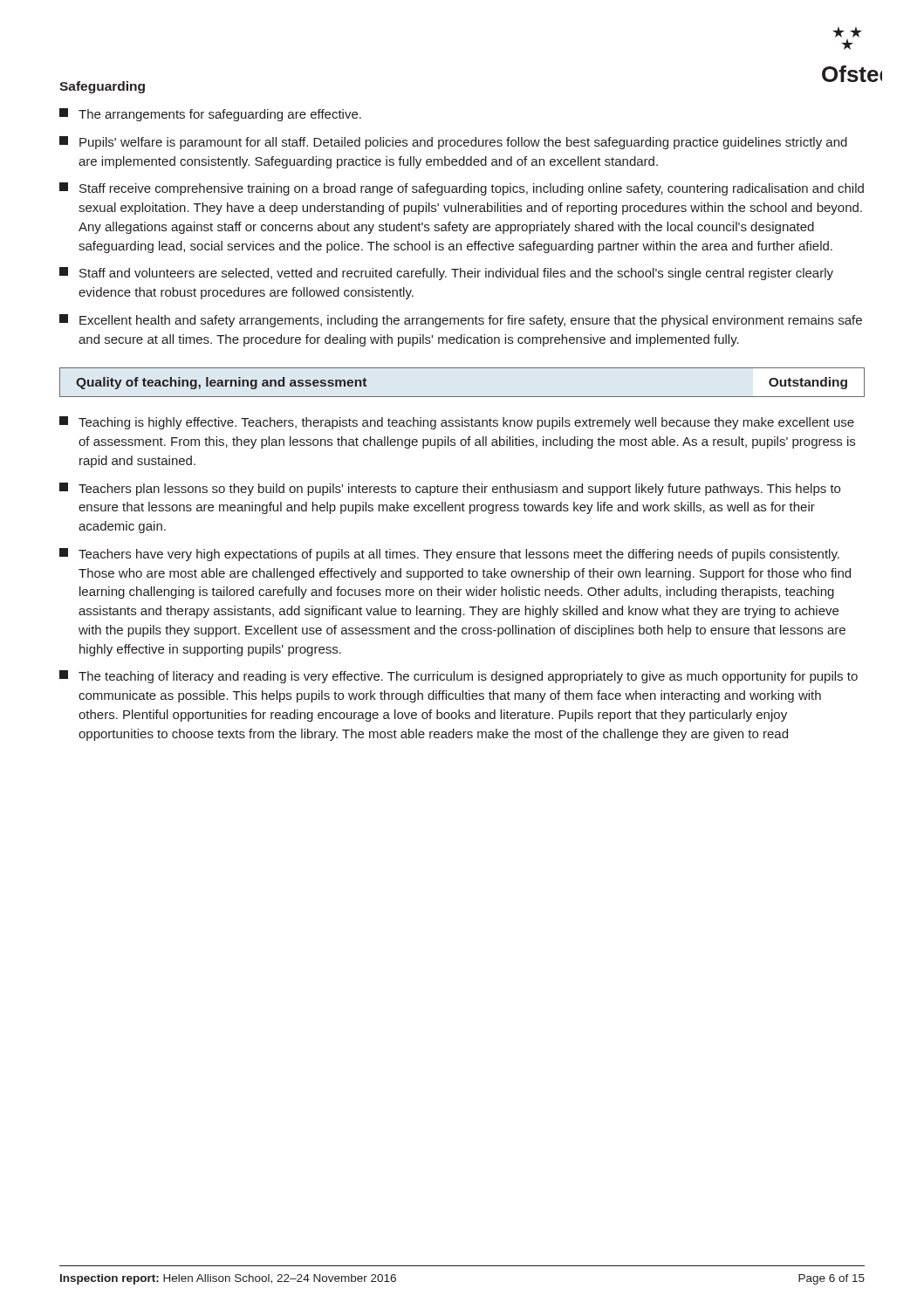Select the list item that says "Teachers have very"
Viewport: 924px width, 1309px height.
(x=462, y=601)
